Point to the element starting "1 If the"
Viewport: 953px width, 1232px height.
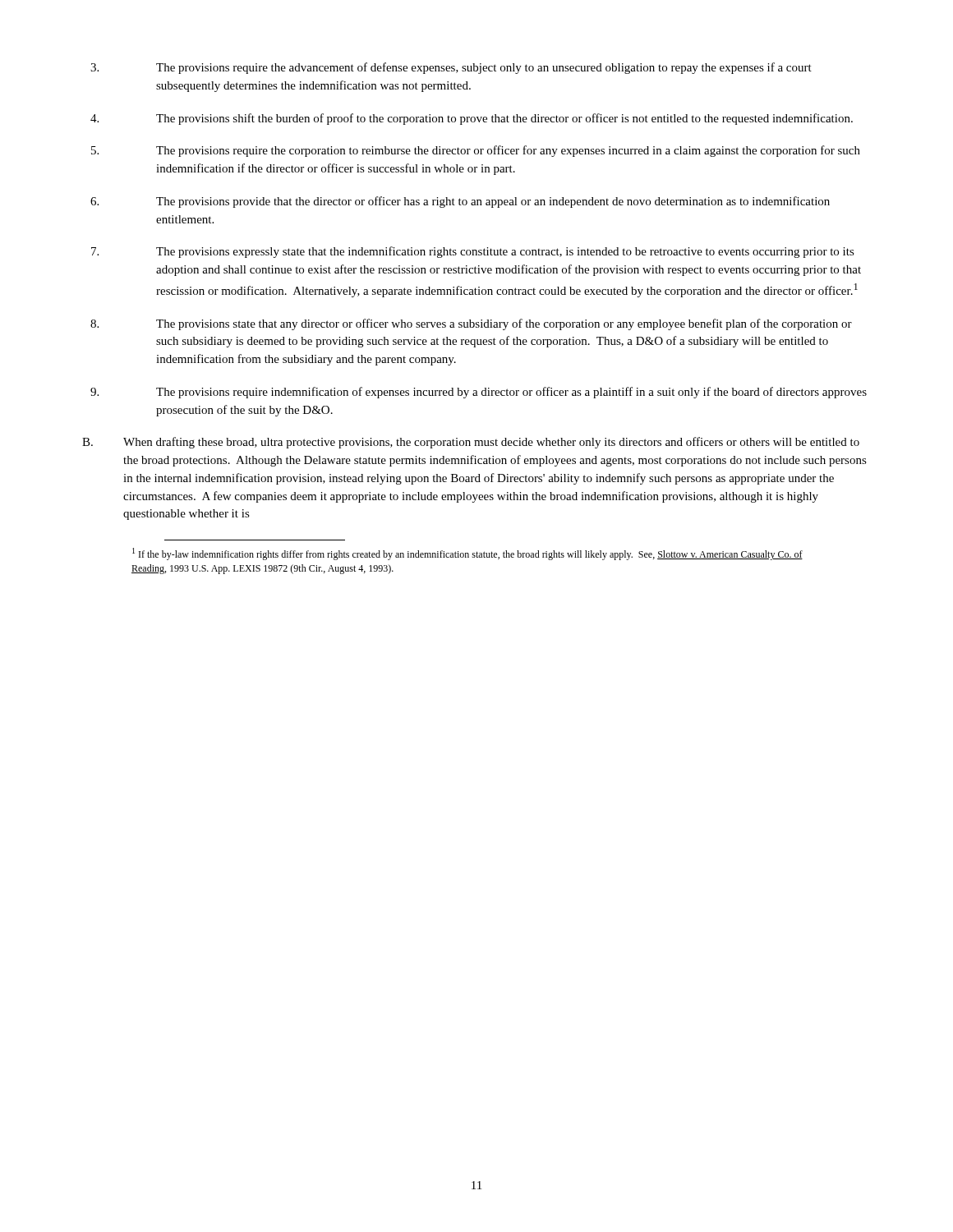click(467, 560)
